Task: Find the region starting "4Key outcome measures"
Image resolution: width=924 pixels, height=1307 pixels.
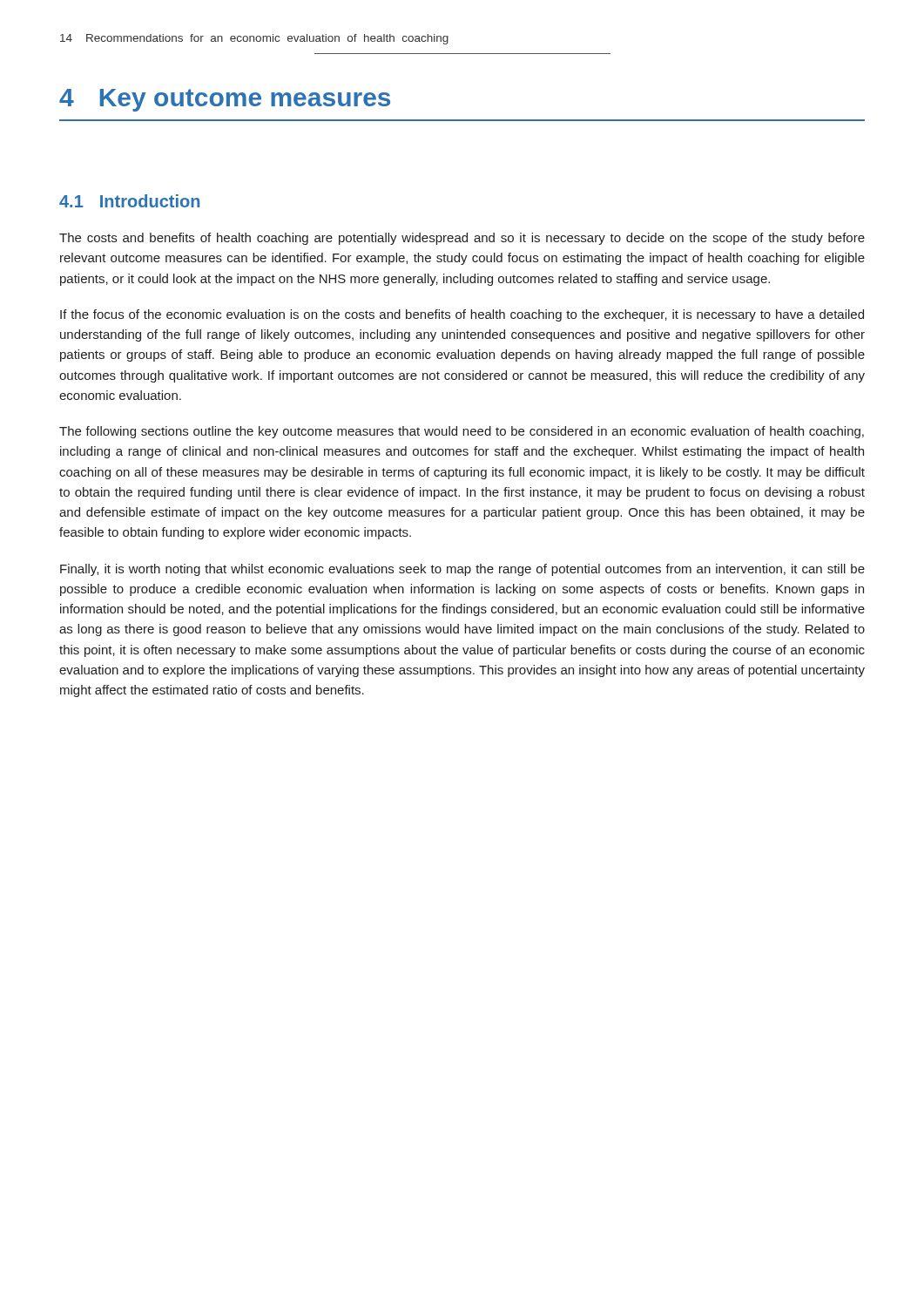Action: pyautogui.click(x=225, y=97)
